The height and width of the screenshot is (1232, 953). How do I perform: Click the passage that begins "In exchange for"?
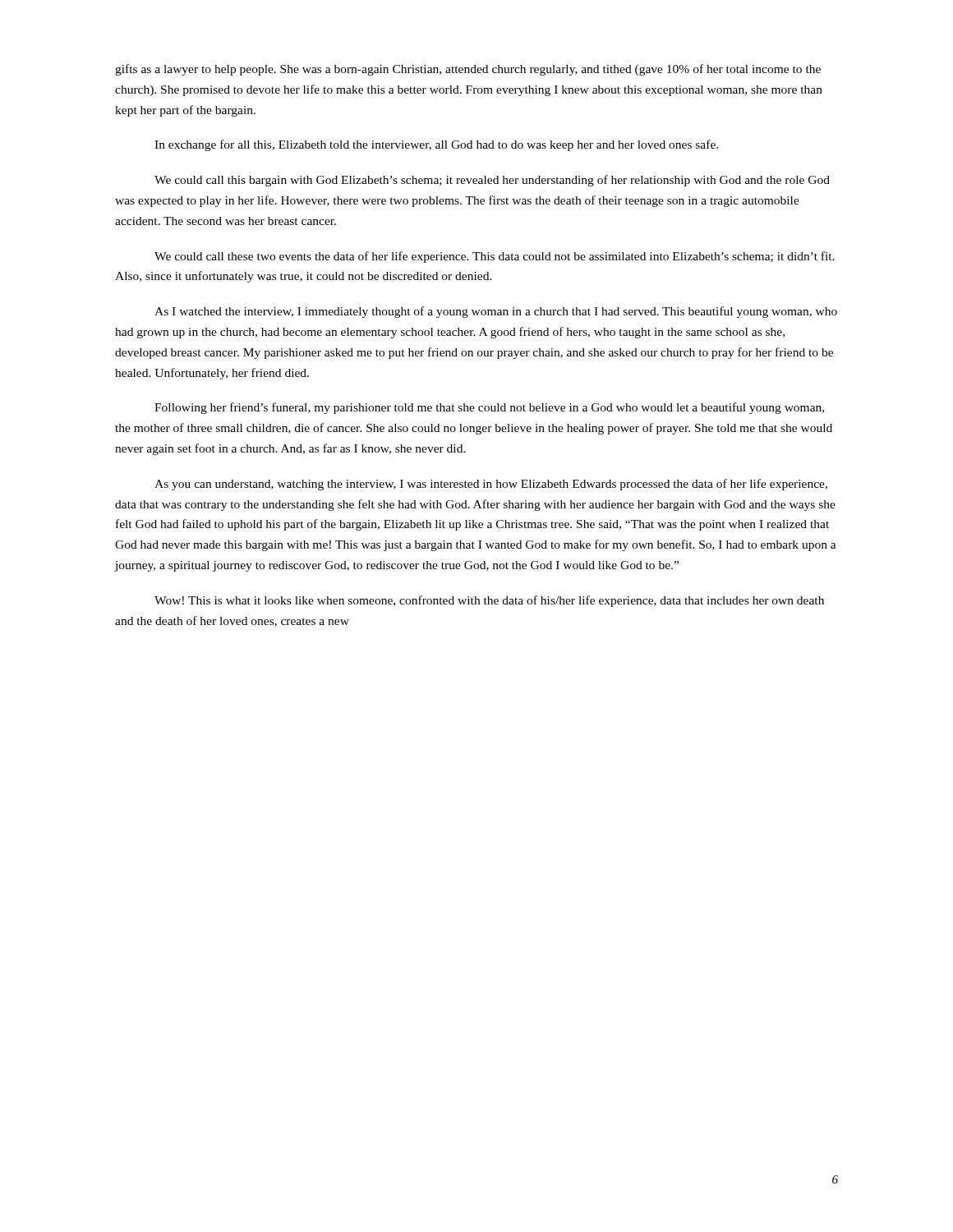[476, 145]
